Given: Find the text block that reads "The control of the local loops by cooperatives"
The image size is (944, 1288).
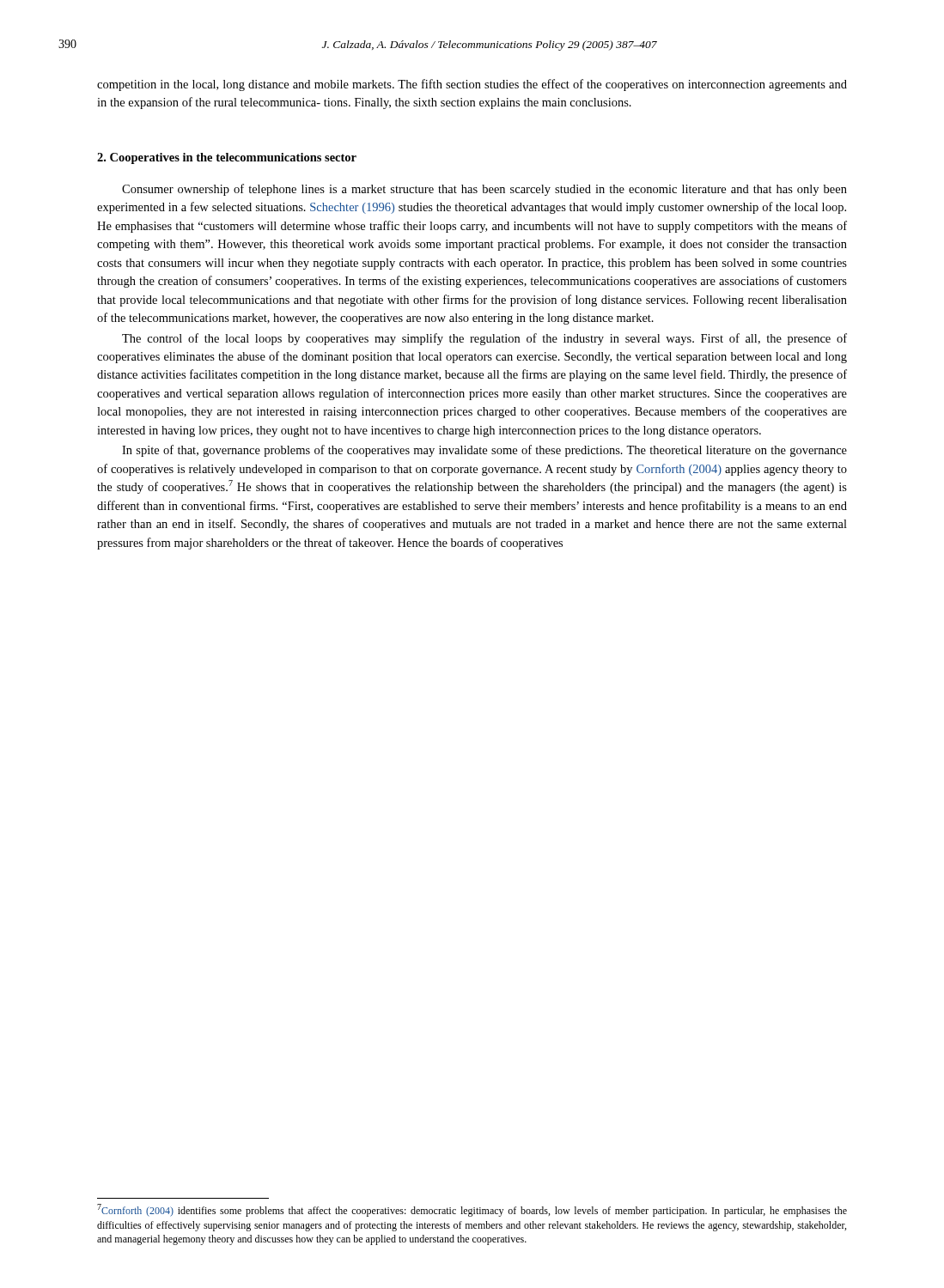Looking at the screenshot, I should [472, 385].
